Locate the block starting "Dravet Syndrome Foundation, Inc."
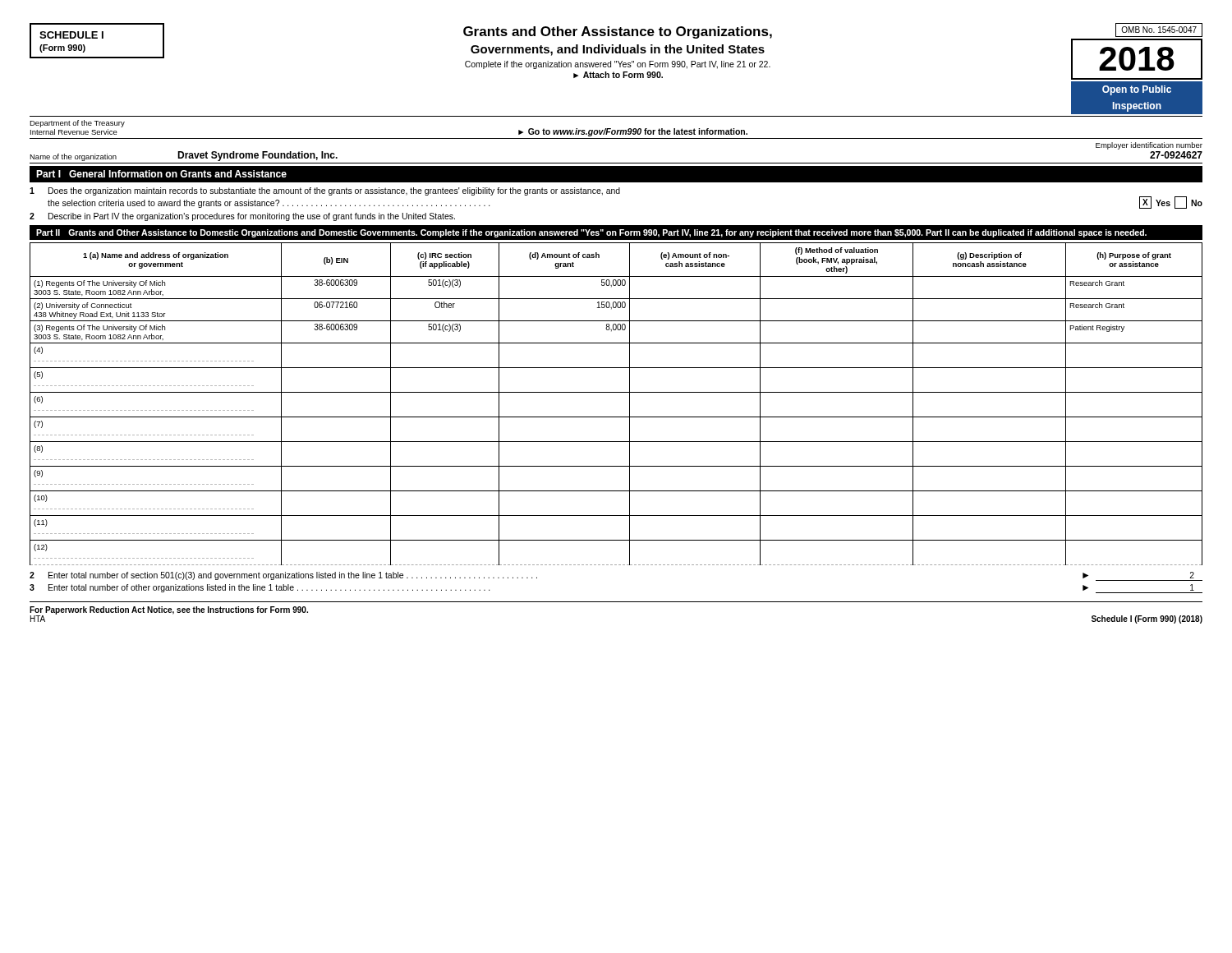 tap(258, 155)
